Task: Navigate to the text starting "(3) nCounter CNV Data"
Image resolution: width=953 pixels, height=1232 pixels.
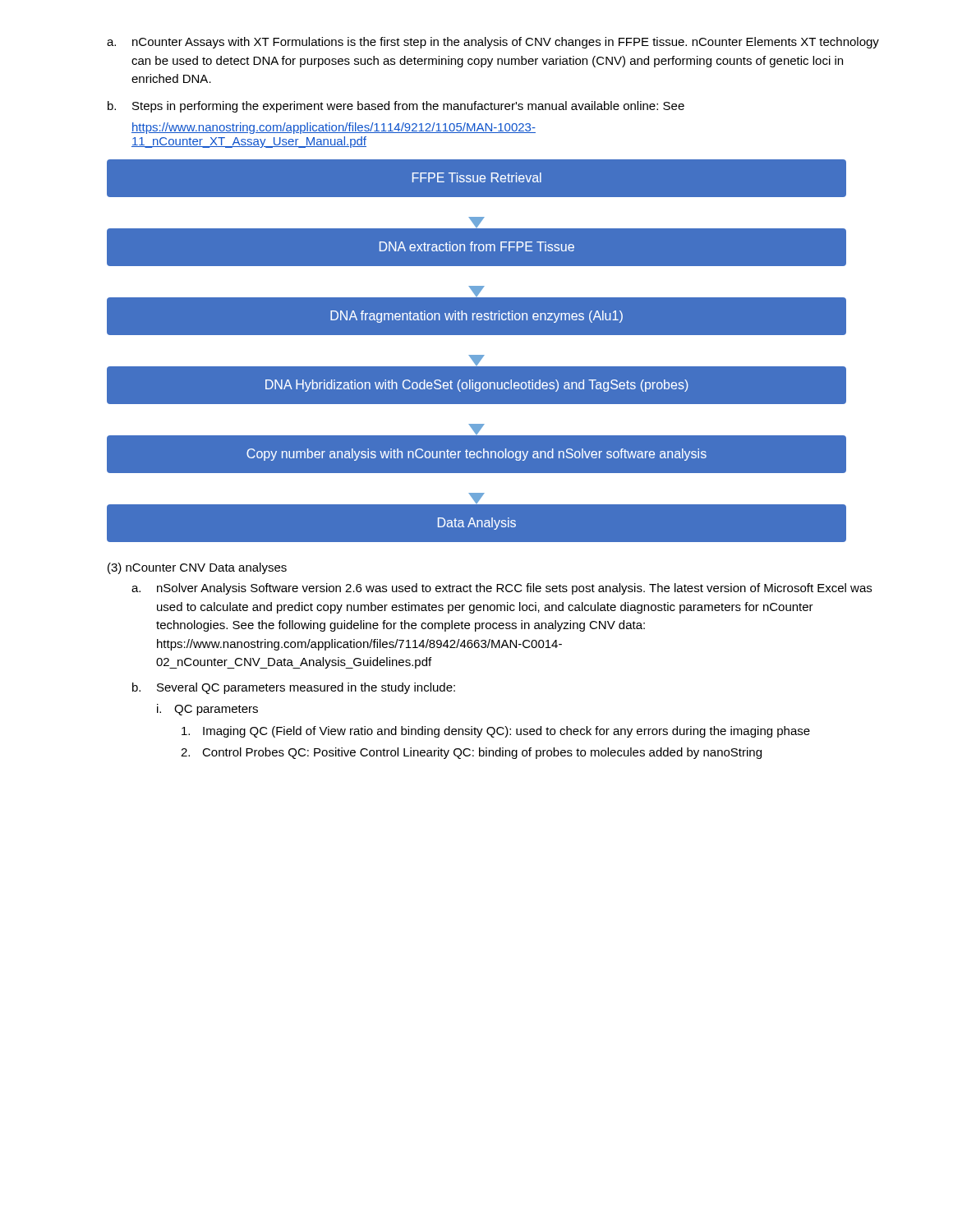Action: pos(197,567)
